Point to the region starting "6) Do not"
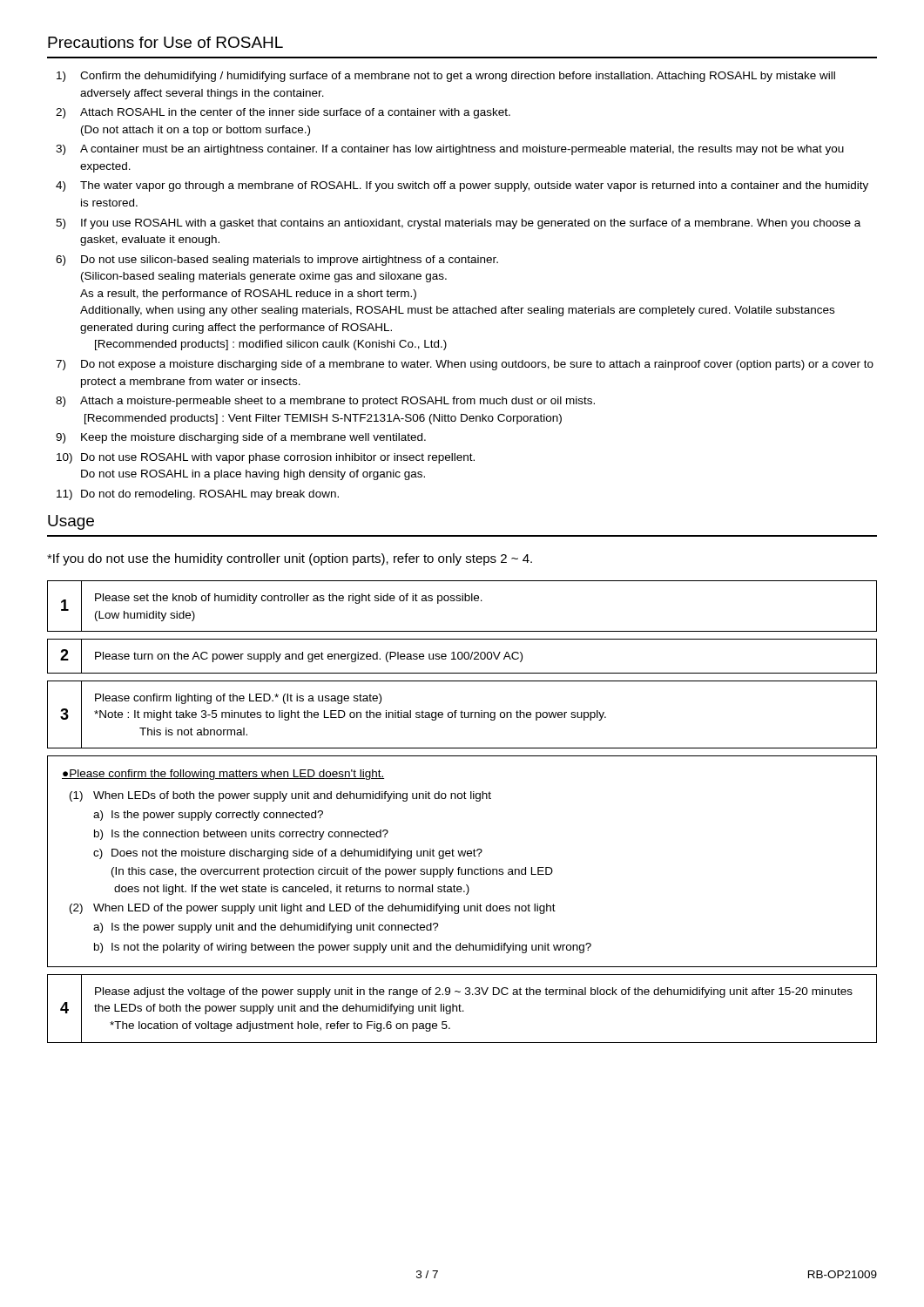Image resolution: width=924 pixels, height=1307 pixels. coord(466,302)
